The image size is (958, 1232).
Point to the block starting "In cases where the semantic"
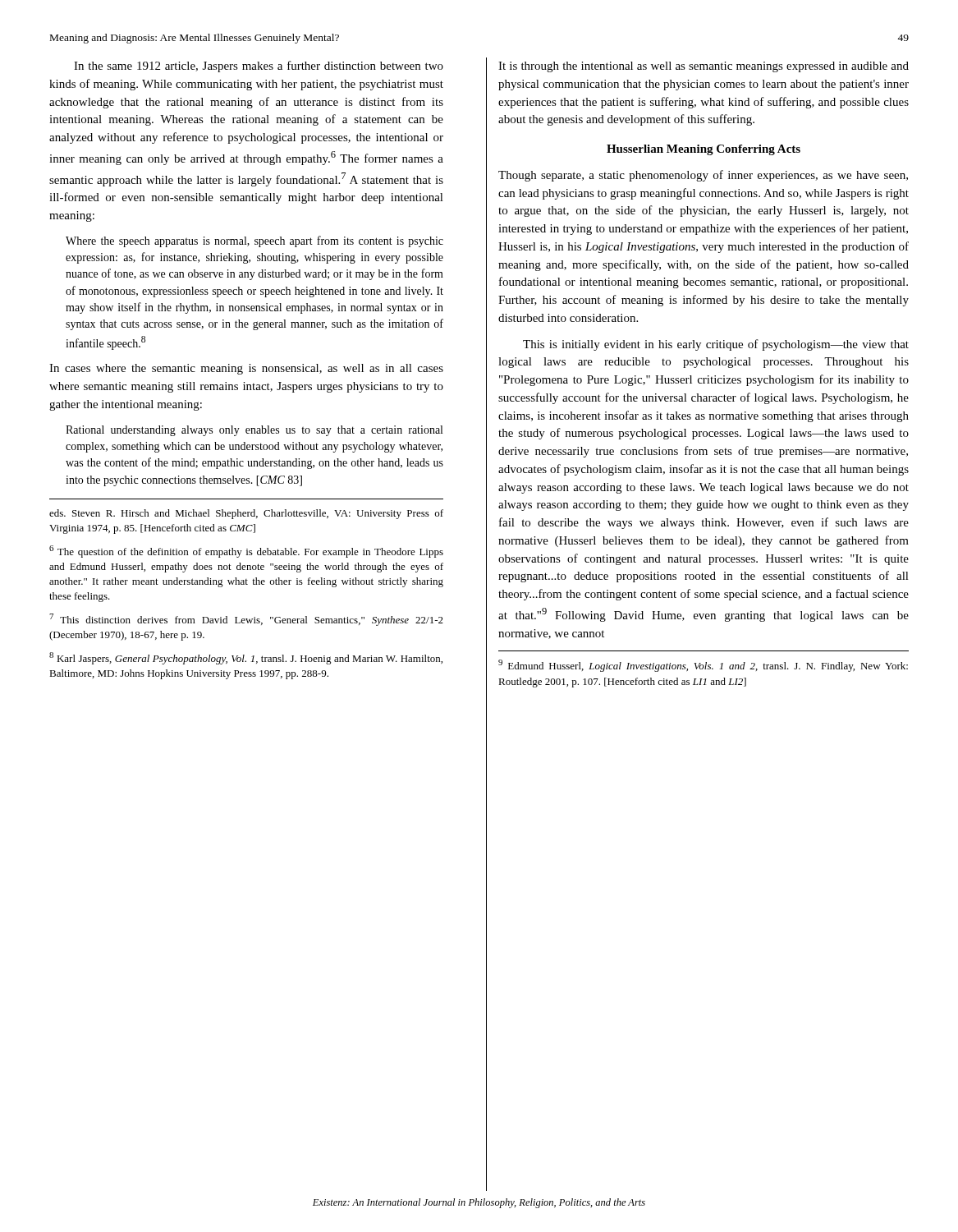pos(246,387)
